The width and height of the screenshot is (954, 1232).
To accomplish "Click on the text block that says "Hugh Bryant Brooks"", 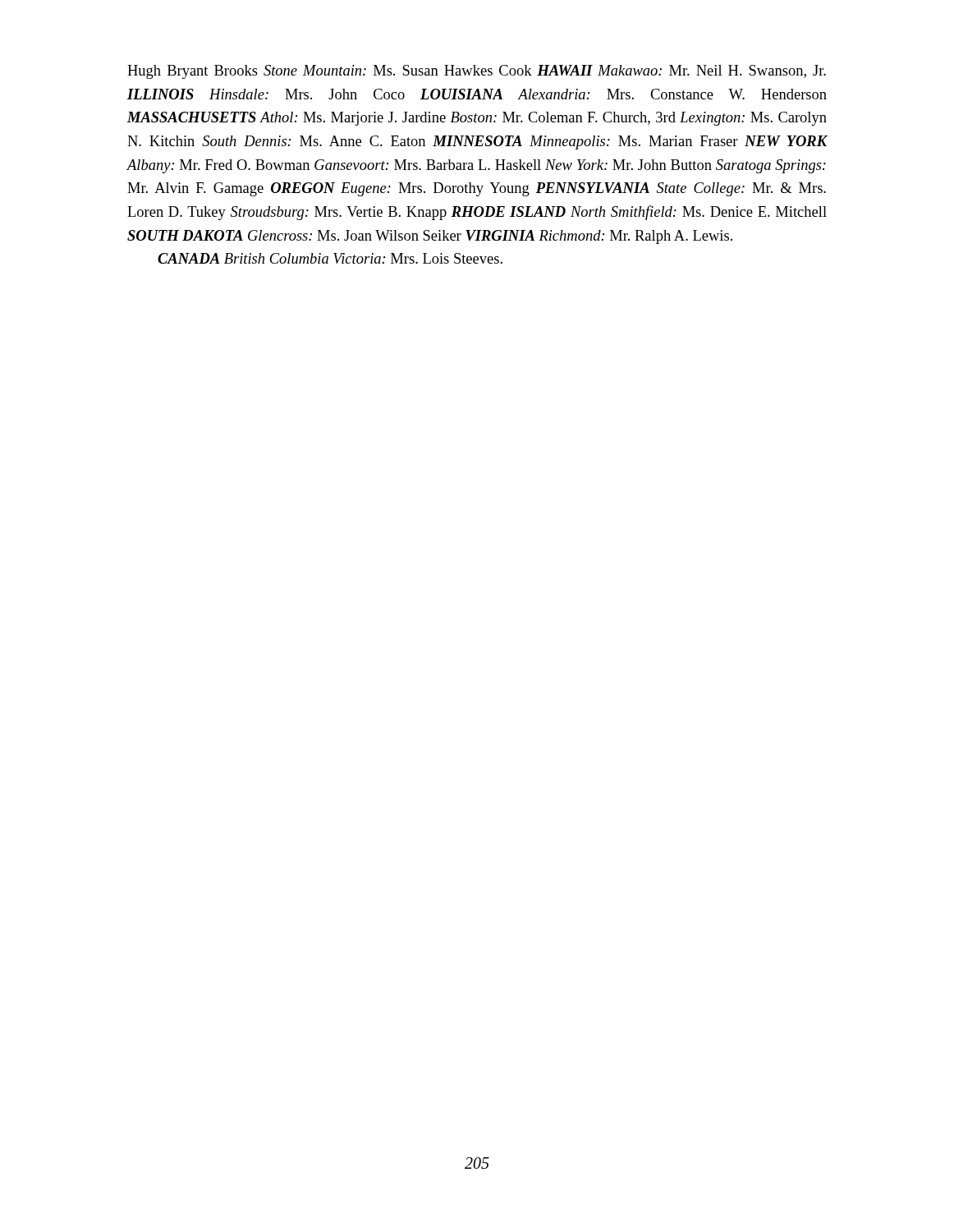I will (477, 165).
